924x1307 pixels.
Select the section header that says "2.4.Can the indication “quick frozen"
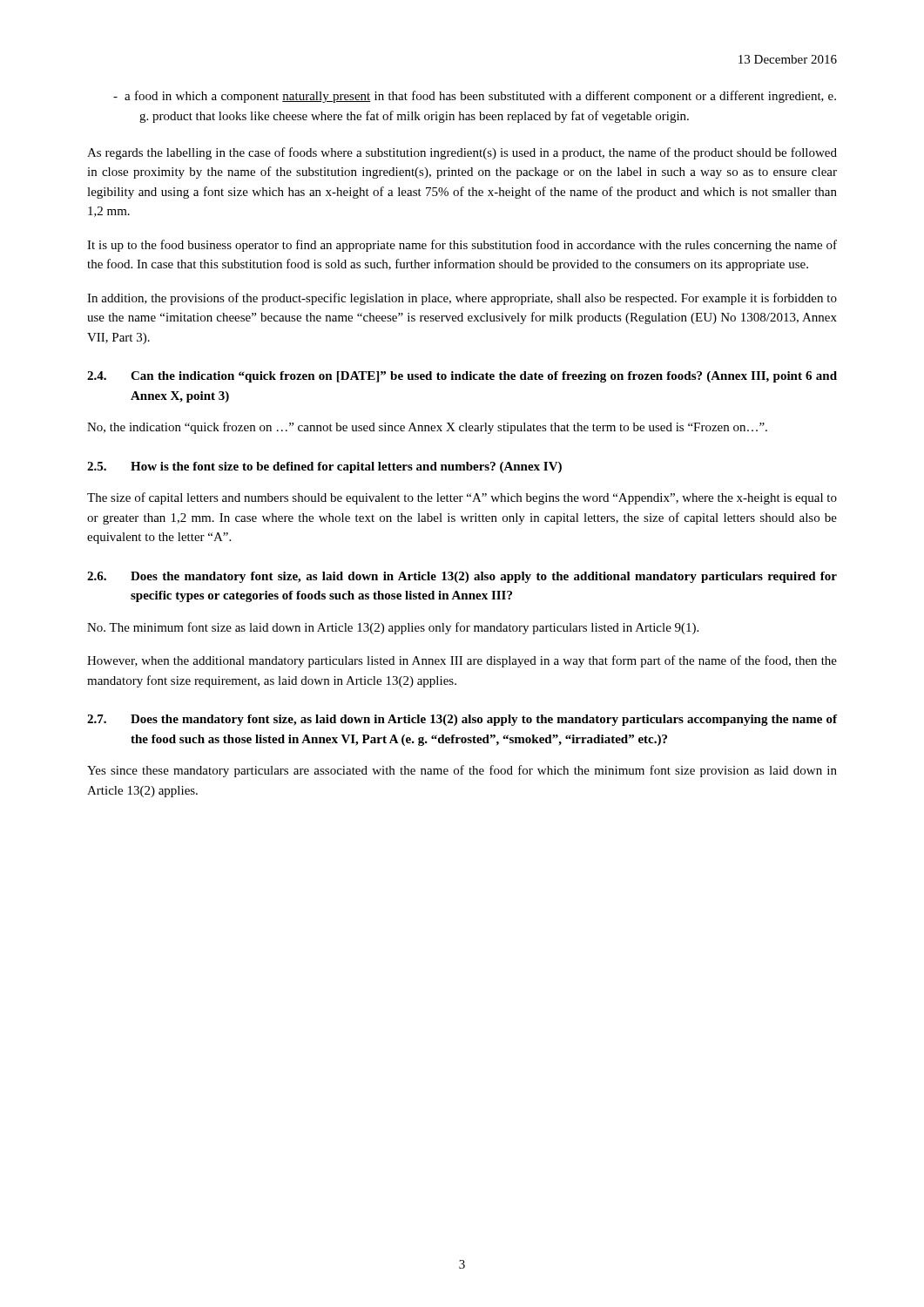coord(462,384)
